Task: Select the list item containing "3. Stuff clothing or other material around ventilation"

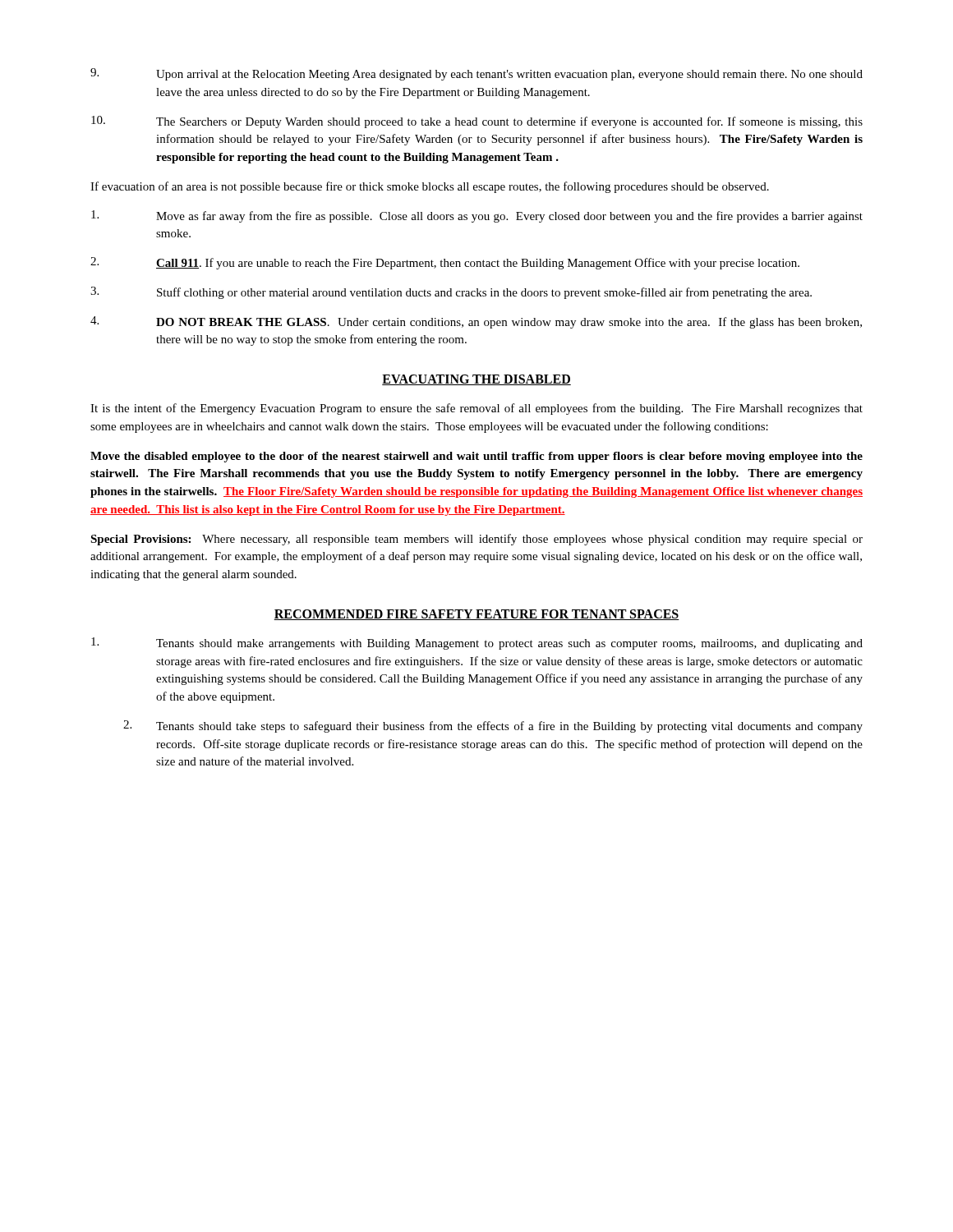Action: (x=476, y=293)
